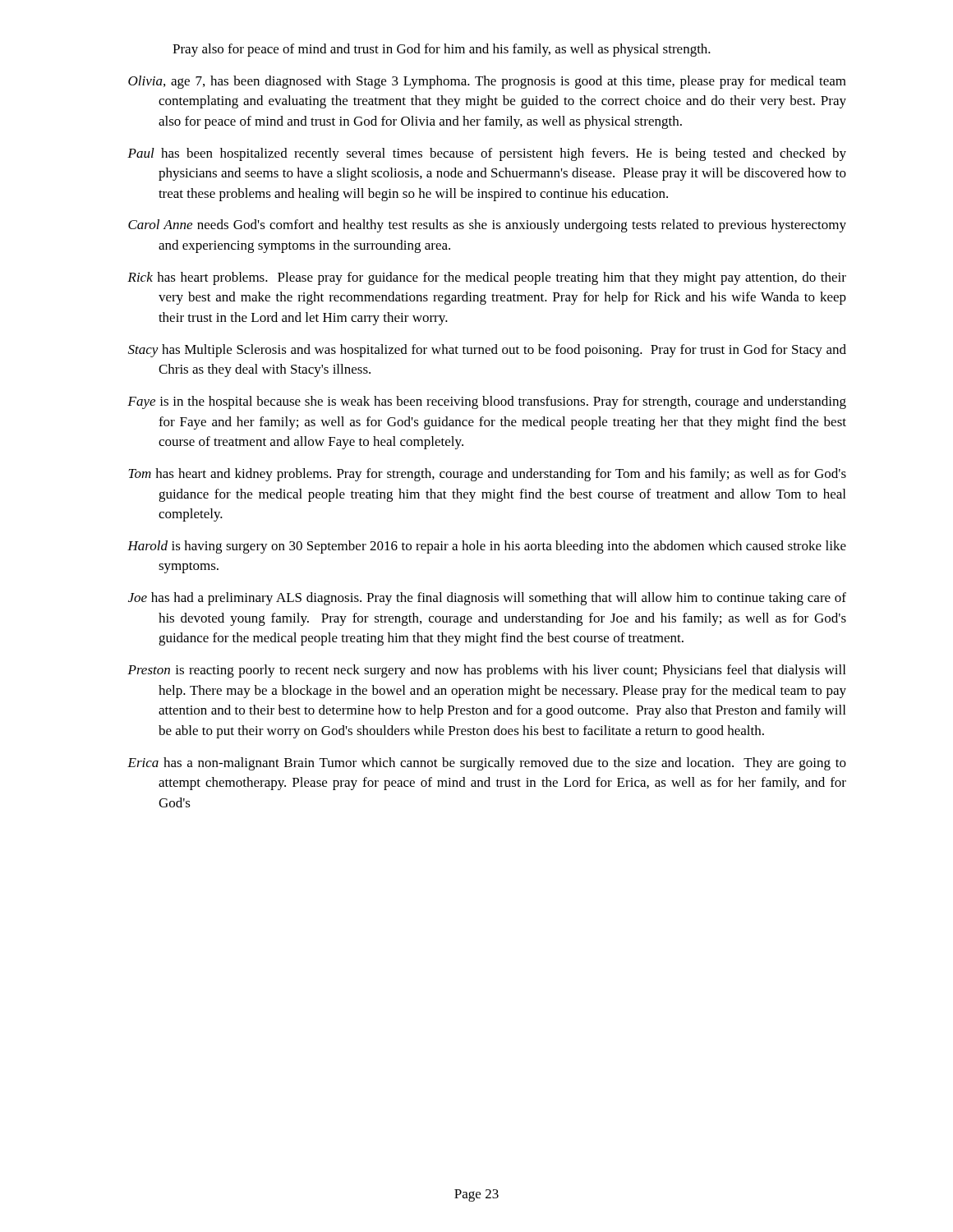
Task: Click the passage that begins "Pray also for peace of mind and trust"
Action: point(442,49)
